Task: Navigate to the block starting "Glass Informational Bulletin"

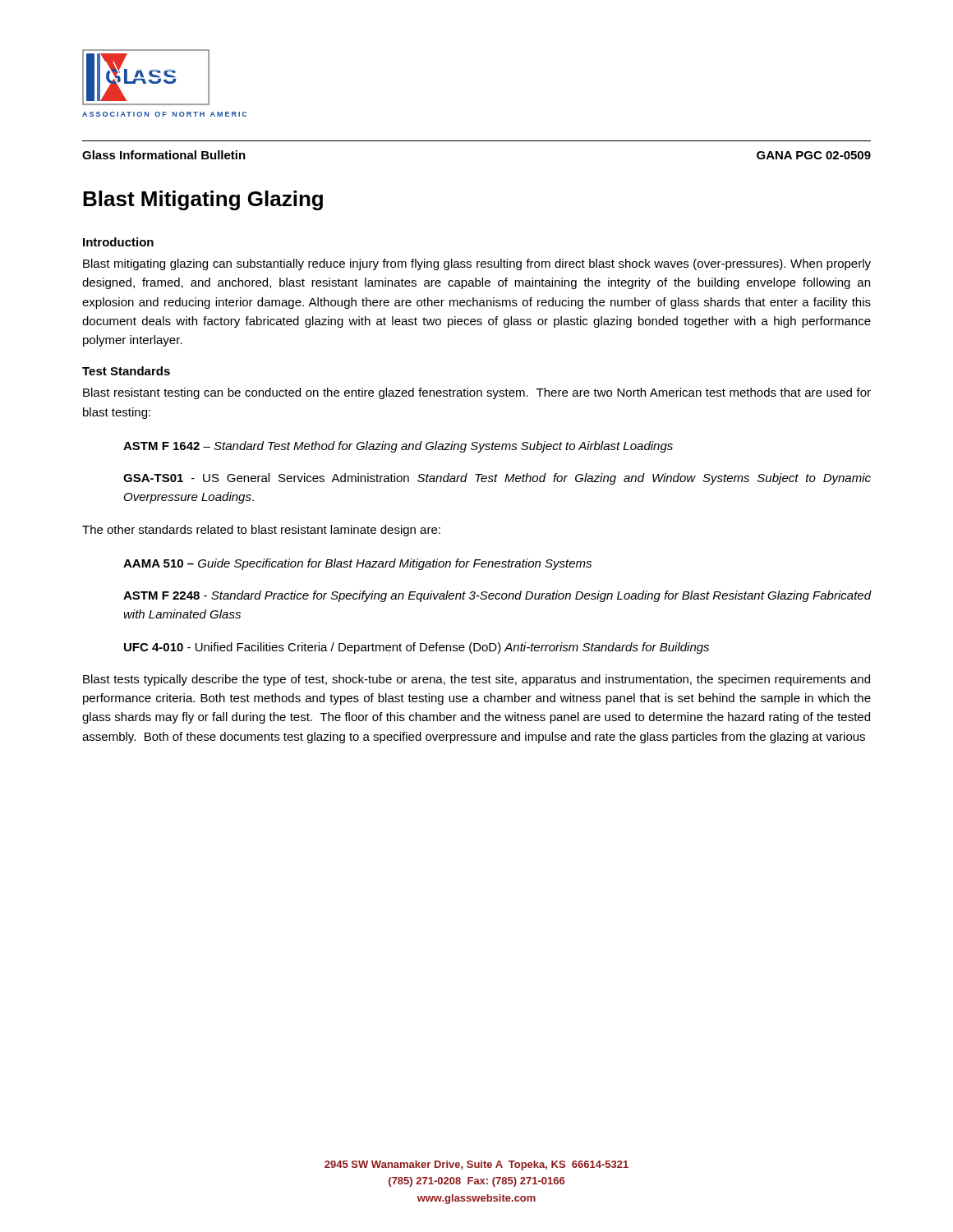Action: coord(164,155)
